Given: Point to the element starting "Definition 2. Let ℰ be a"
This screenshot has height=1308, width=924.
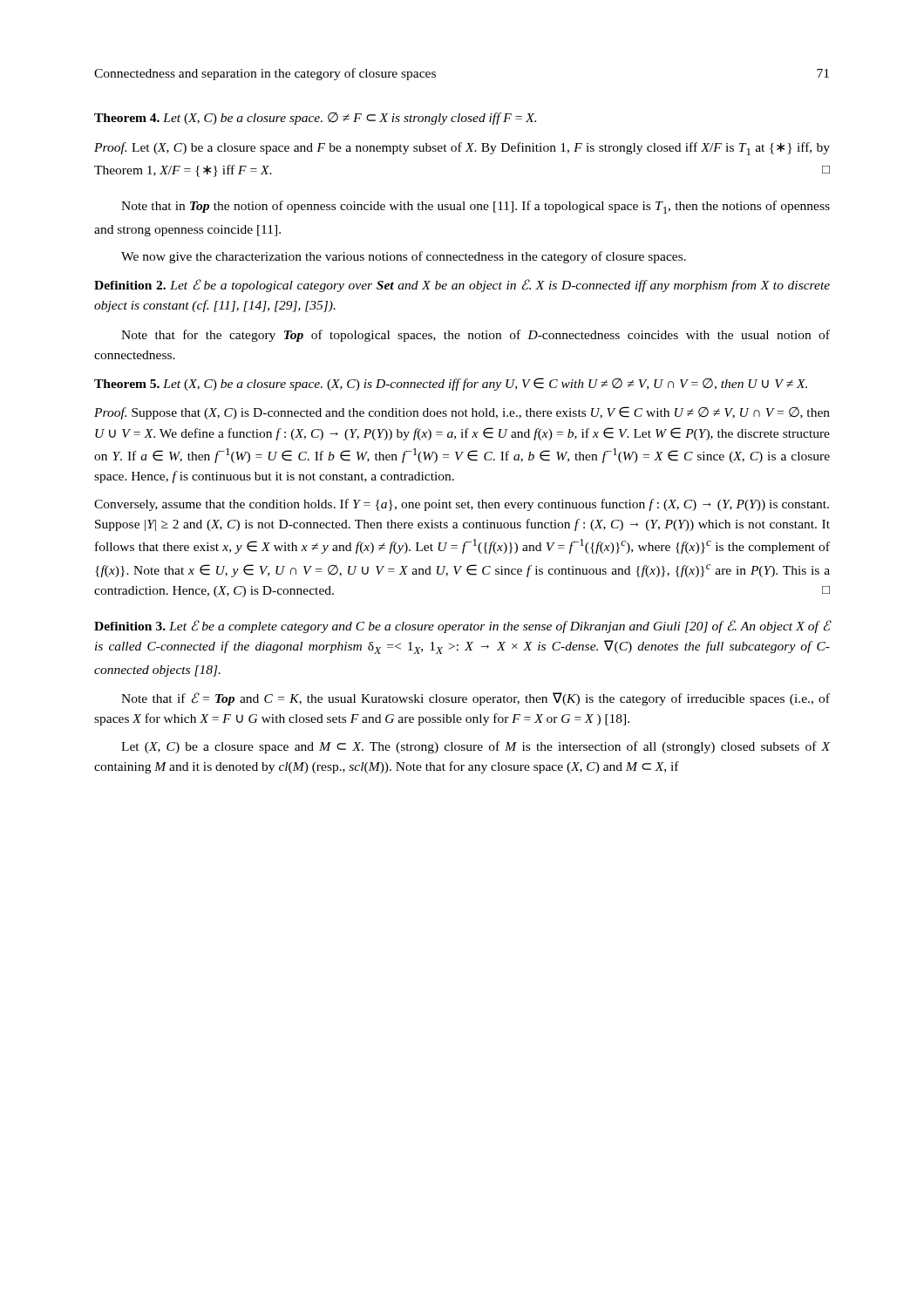Looking at the screenshot, I should (462, 295).
